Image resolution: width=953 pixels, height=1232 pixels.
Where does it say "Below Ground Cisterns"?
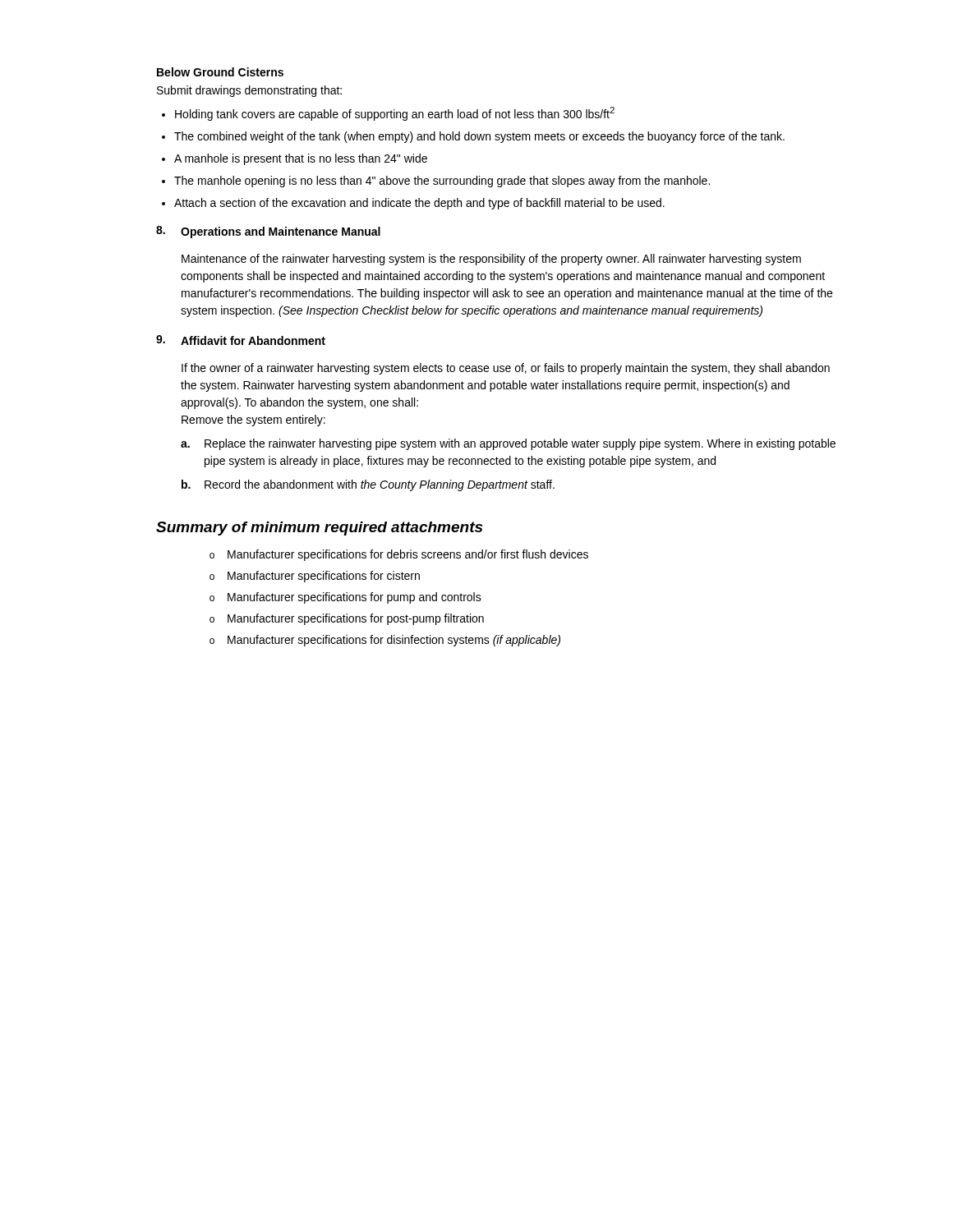220,72
